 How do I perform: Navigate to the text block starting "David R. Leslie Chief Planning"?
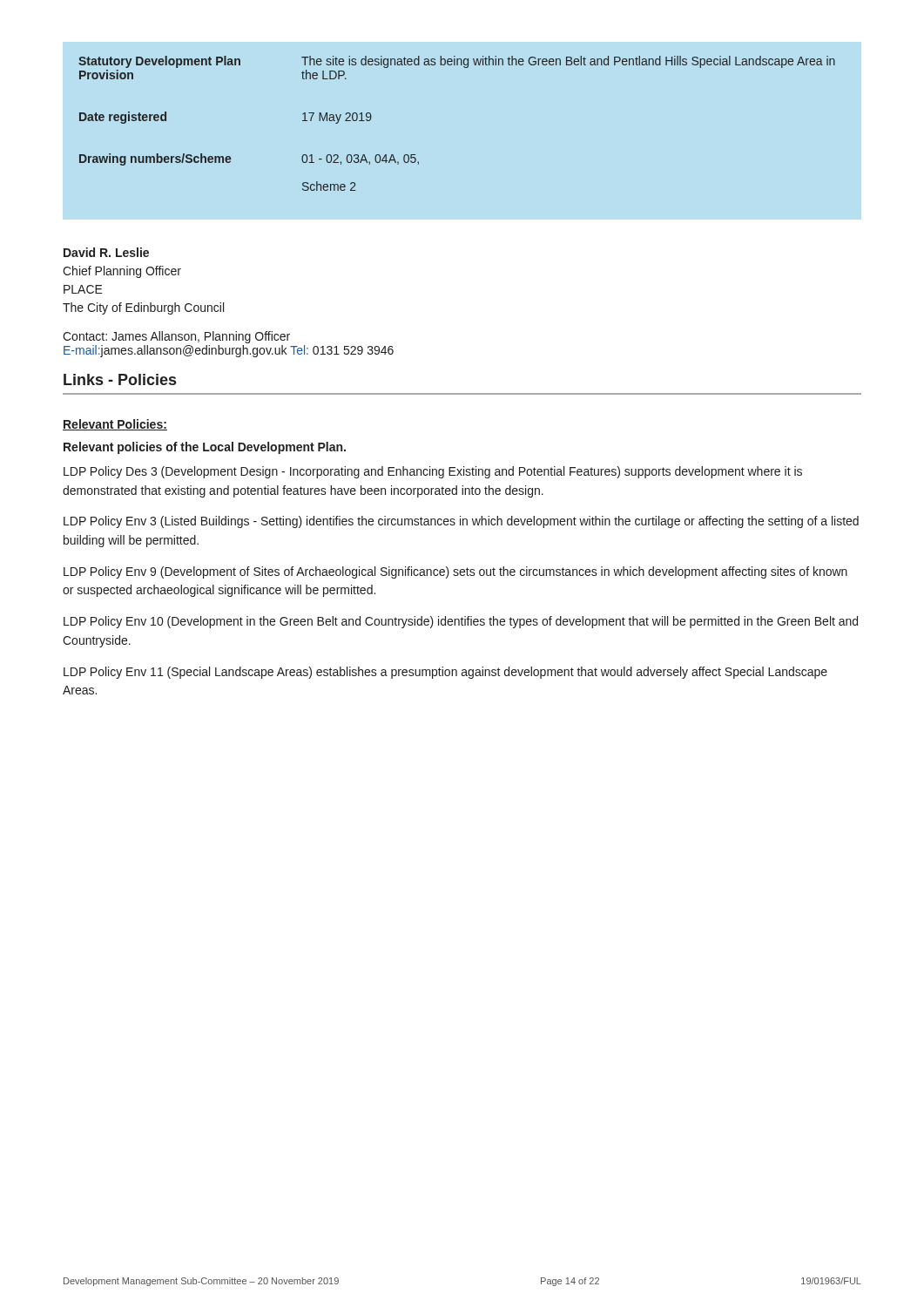click(x=106, y=252)
